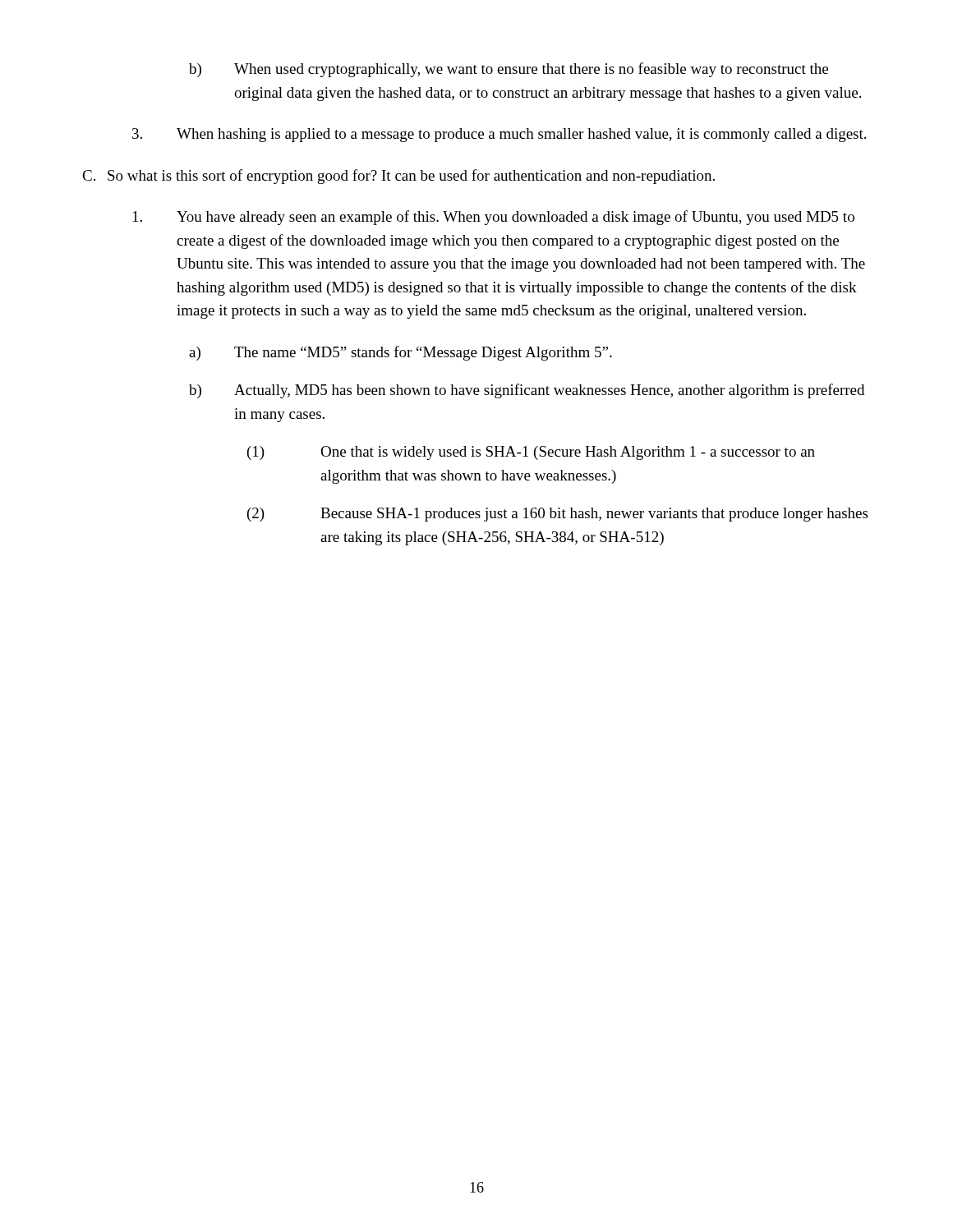Click on the element starting "C. So what"
953x1232 pixels.
[476, 176]
